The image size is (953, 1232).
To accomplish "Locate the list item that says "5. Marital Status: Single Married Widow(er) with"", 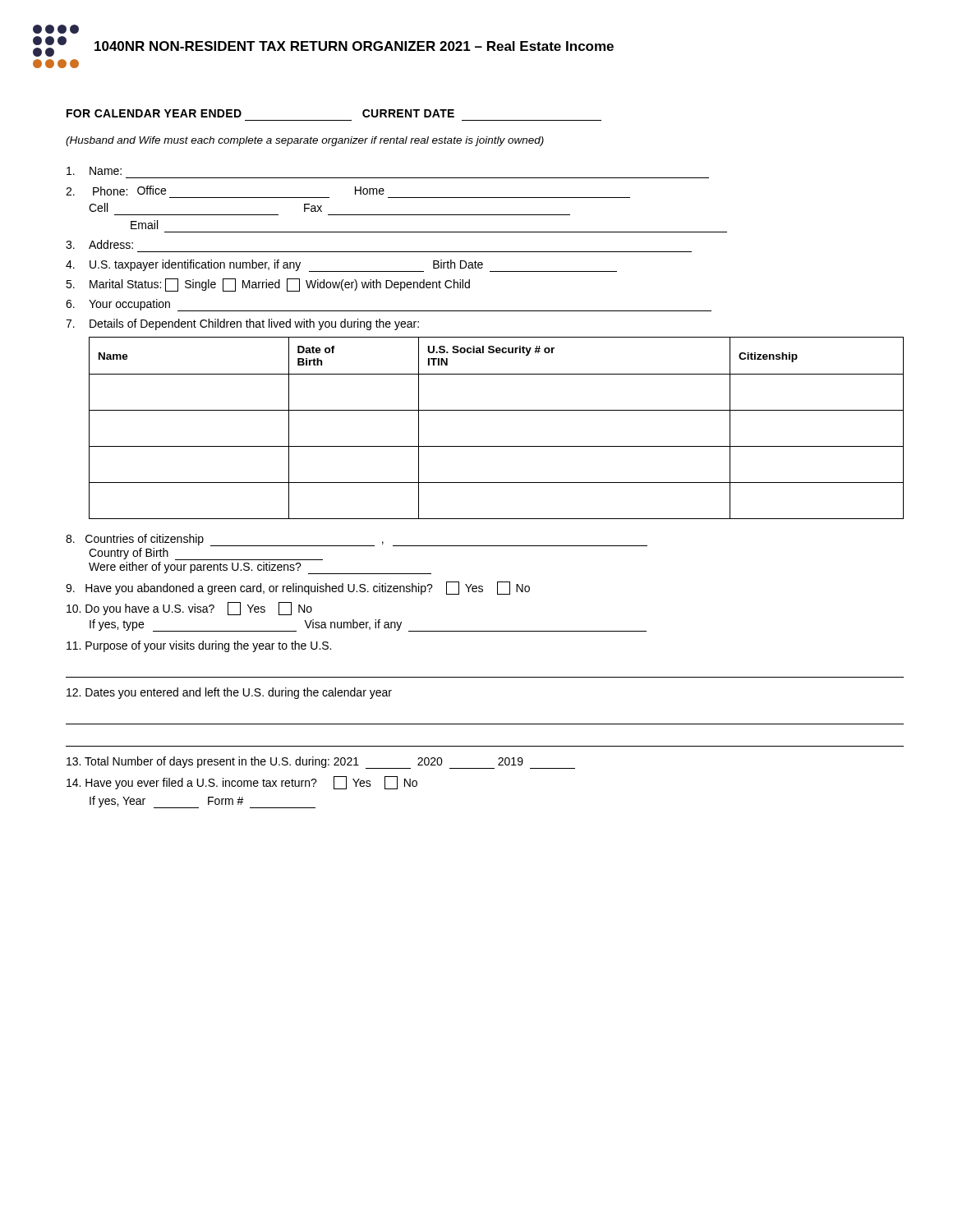I will coord(268,285).
